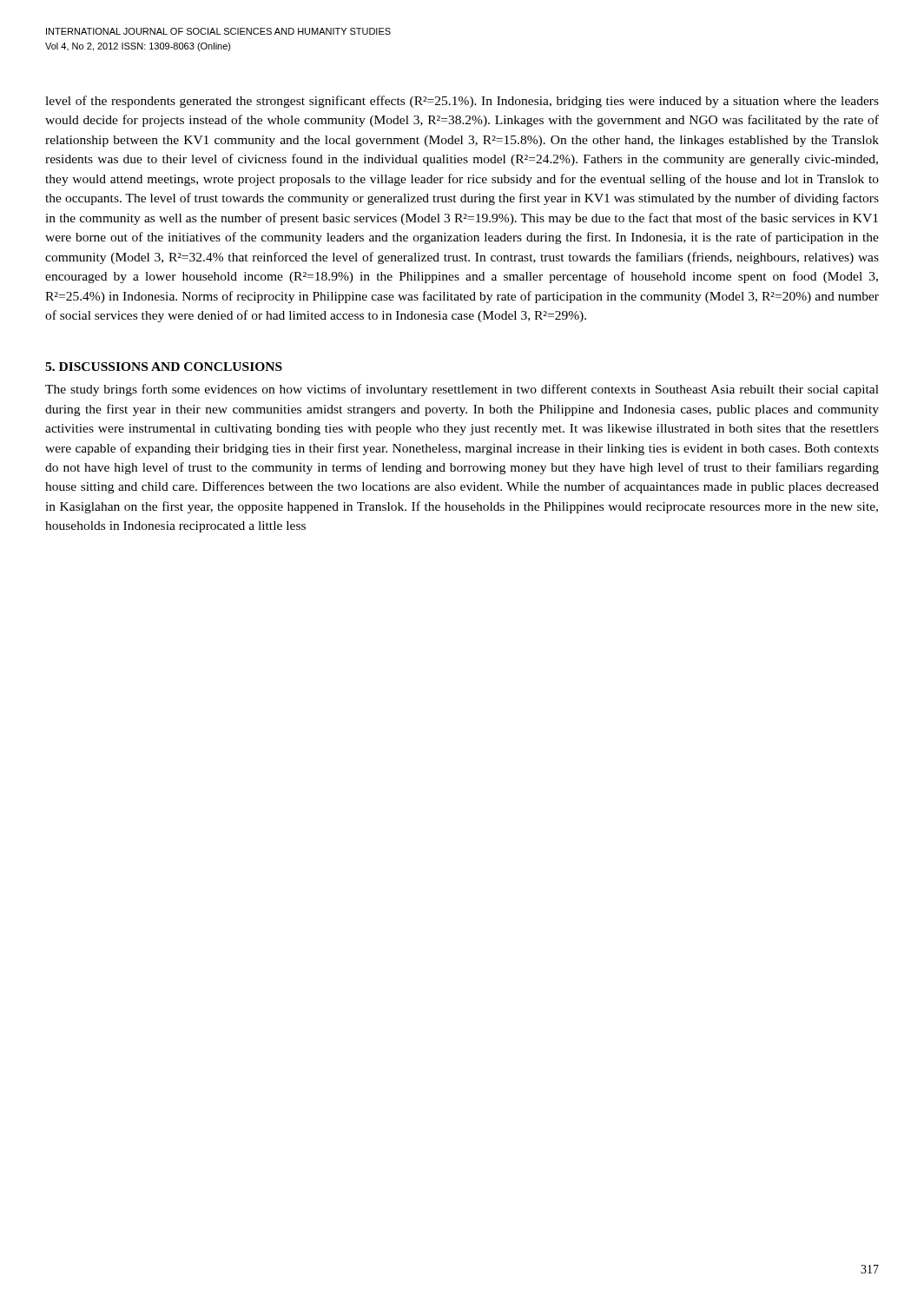Where does it say "5. DISCUSSIONS AND CONCLUSIONS"?

pos(164,366)
